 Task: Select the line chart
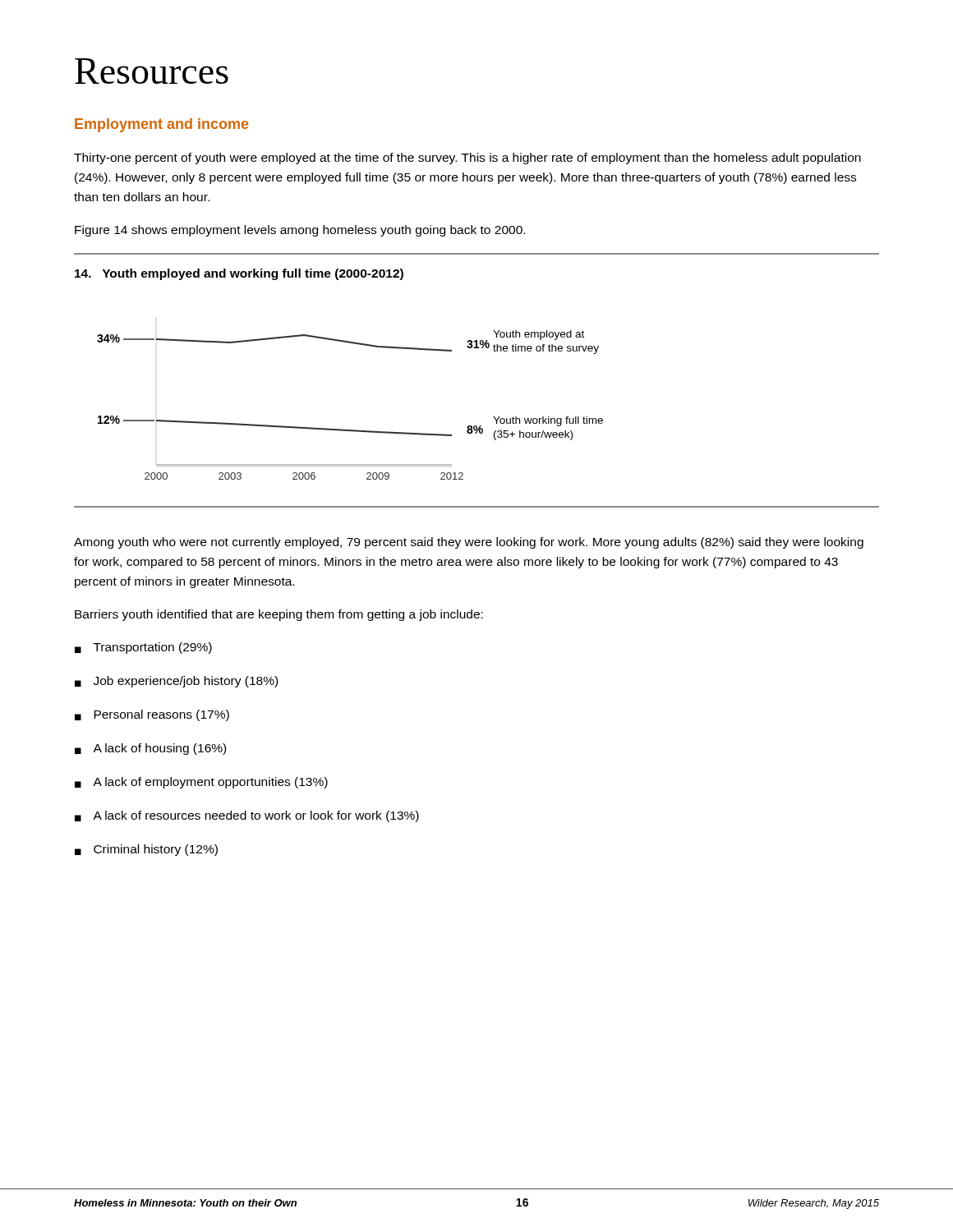tap(476, 378)
